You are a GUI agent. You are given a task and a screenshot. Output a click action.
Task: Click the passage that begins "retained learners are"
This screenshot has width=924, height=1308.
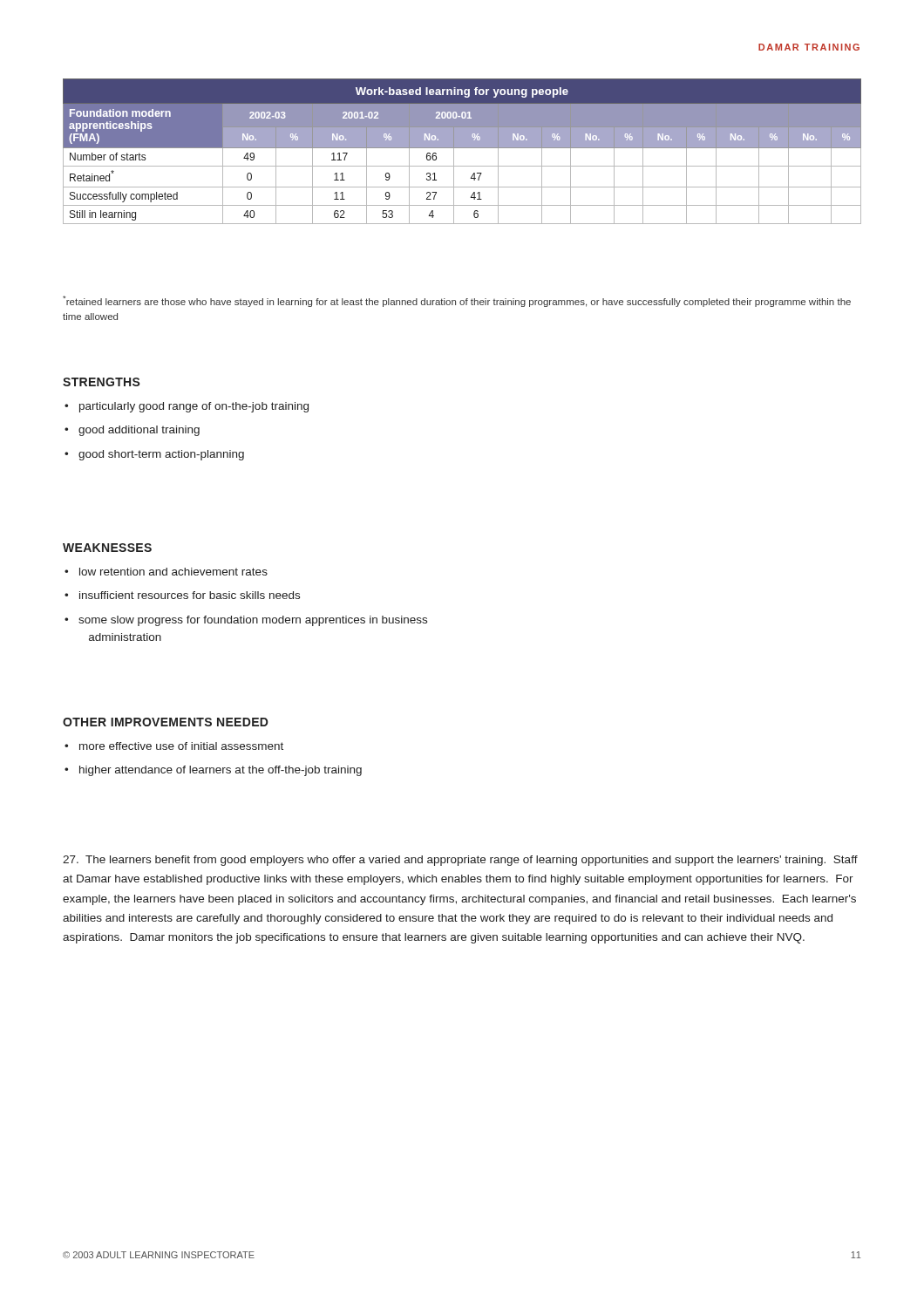point(457,307)
